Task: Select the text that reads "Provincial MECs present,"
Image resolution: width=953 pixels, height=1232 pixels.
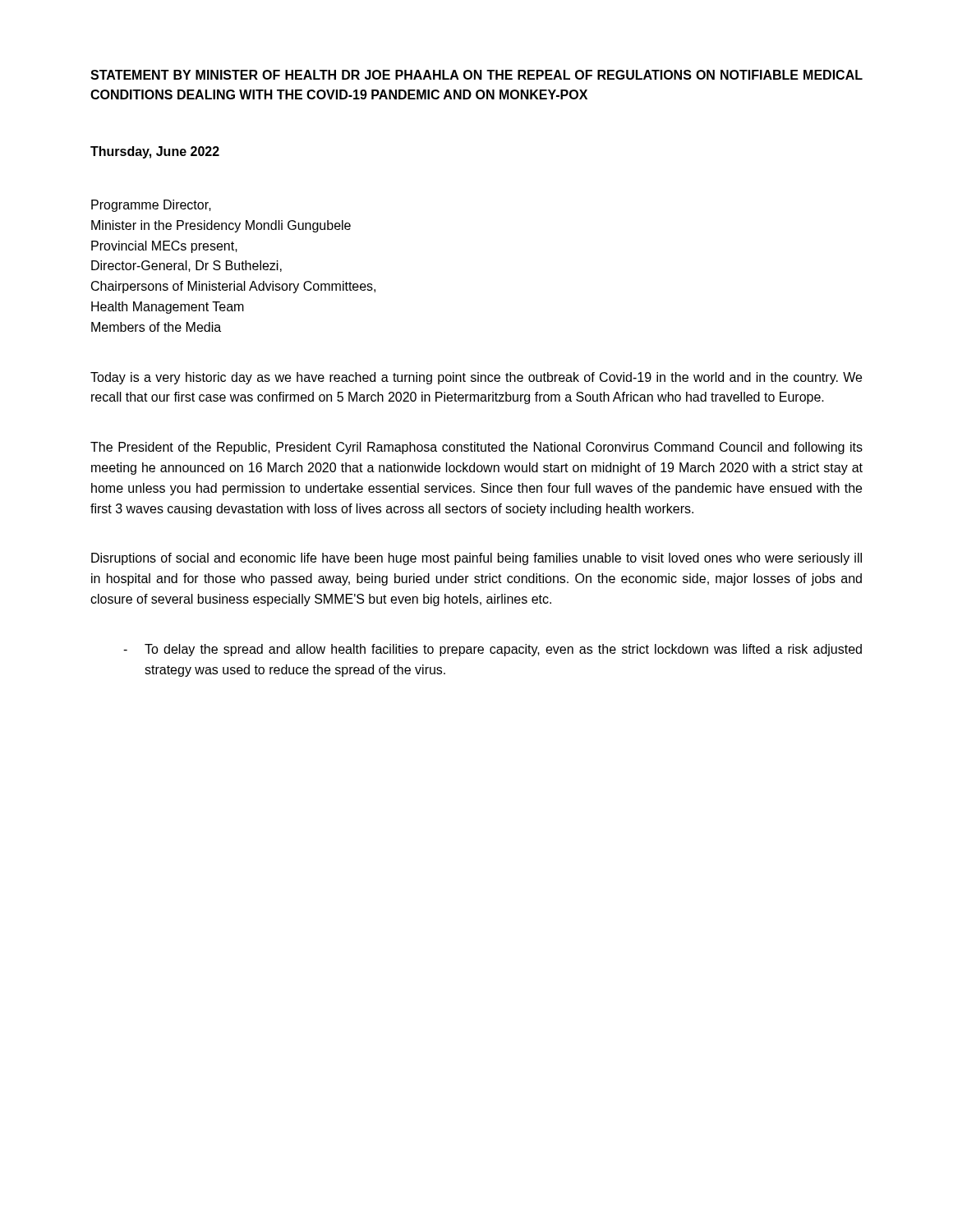Action: pos(164,246)
